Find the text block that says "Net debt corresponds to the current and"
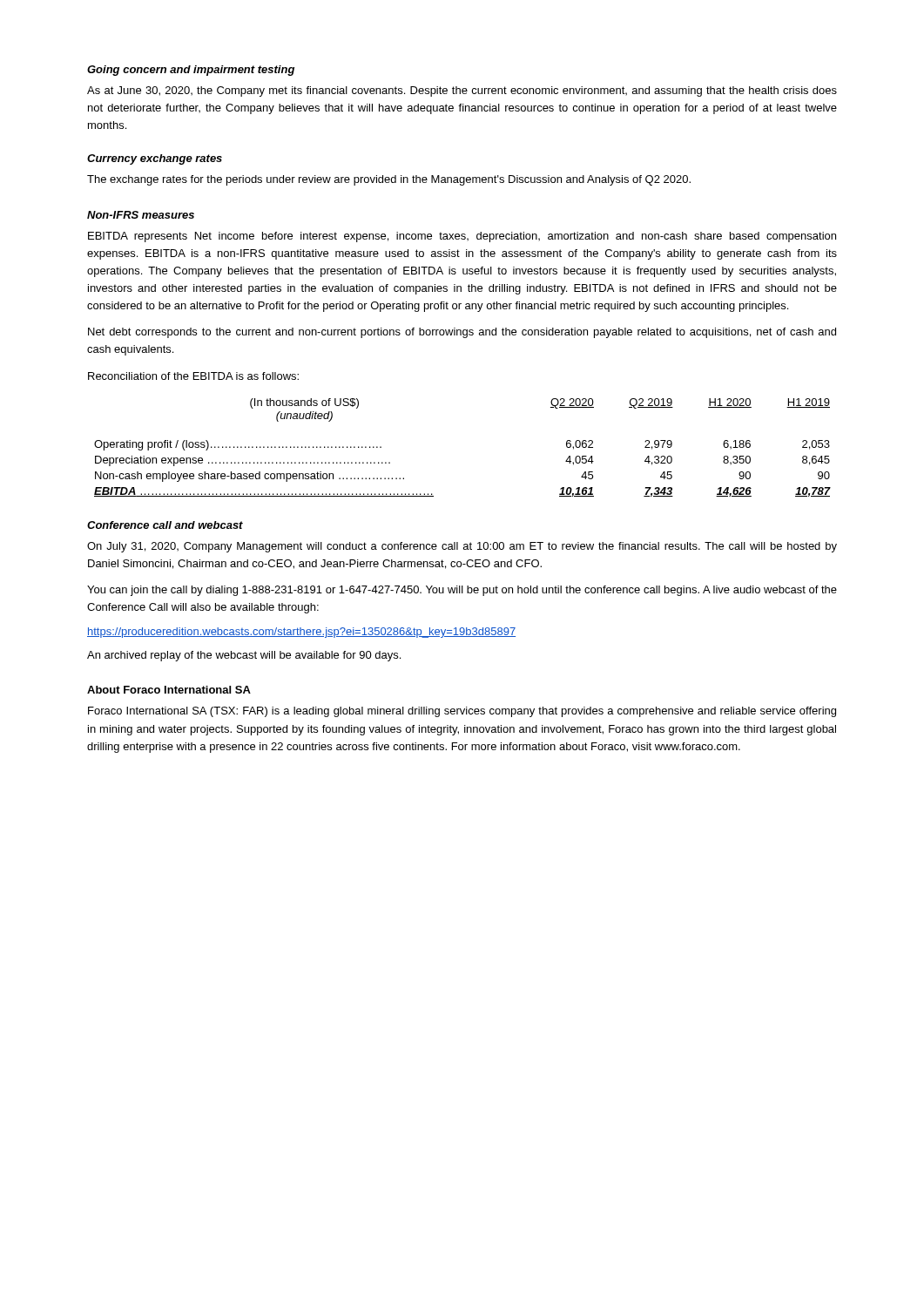Viewport: 924px width, 1307px height. pyautogui.click(x=462, y=341)
